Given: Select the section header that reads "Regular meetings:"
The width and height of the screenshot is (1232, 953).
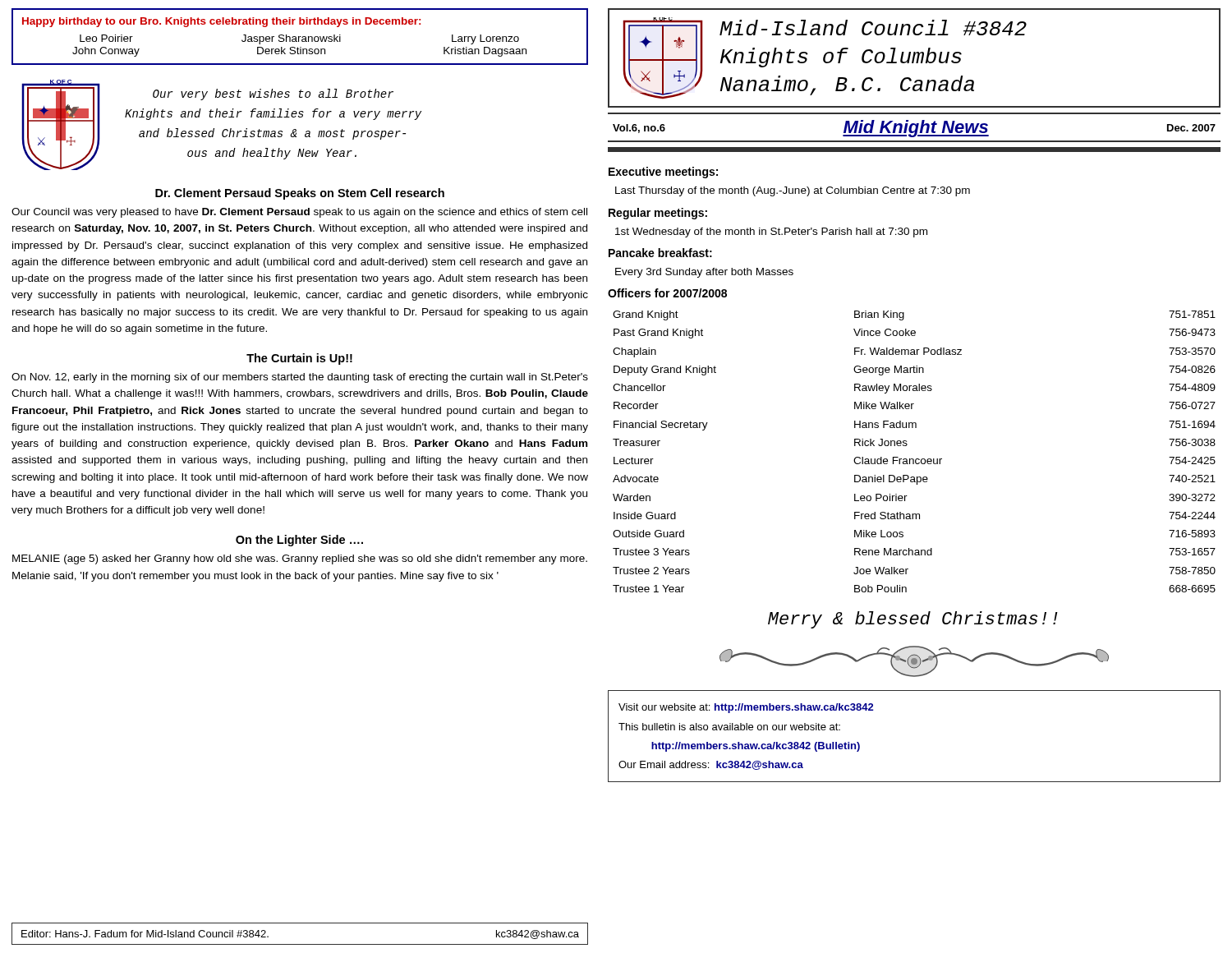Looking at the screenshot, I should pos(658,213).
